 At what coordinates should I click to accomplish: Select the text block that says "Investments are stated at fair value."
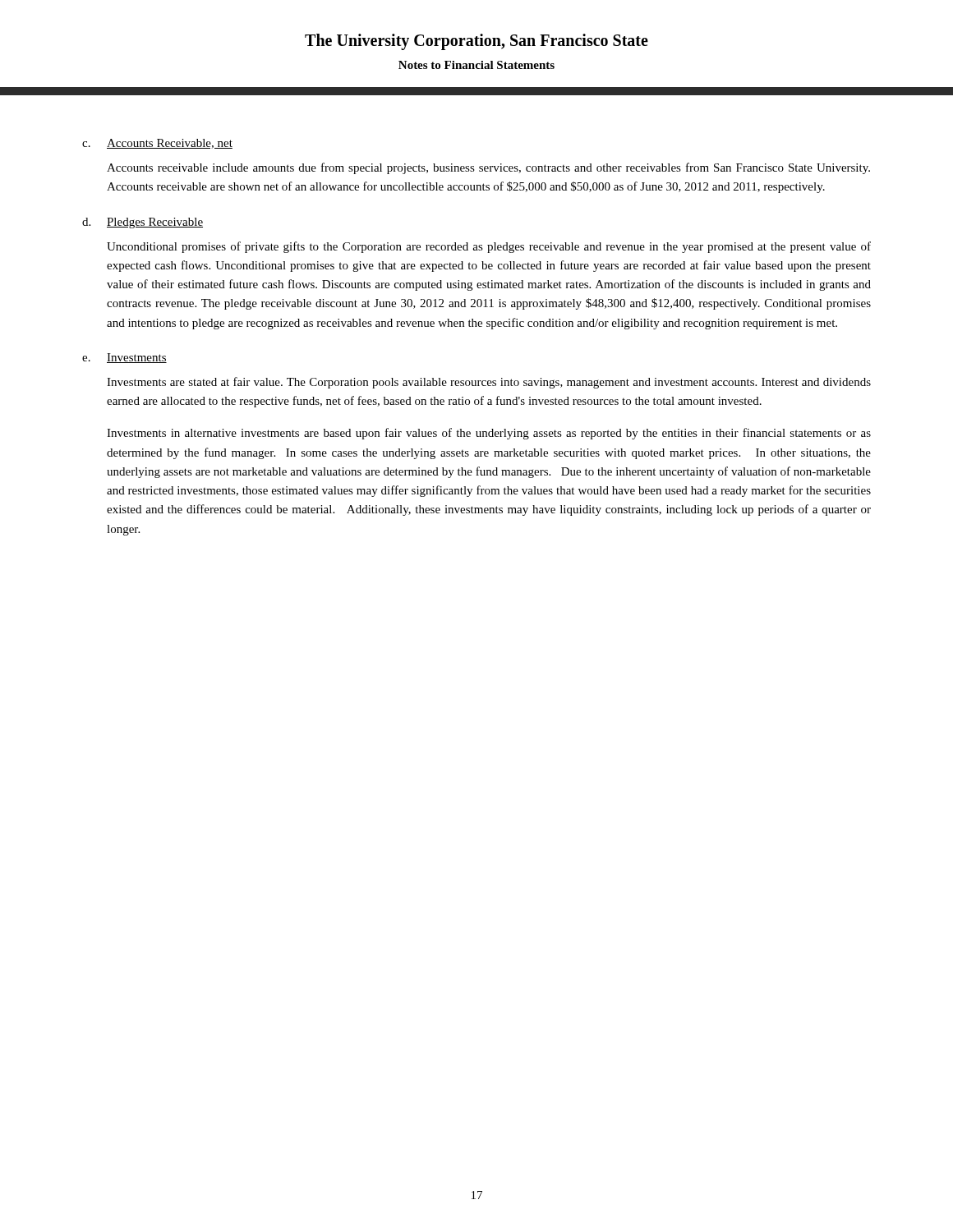click(x=489, y=391)
